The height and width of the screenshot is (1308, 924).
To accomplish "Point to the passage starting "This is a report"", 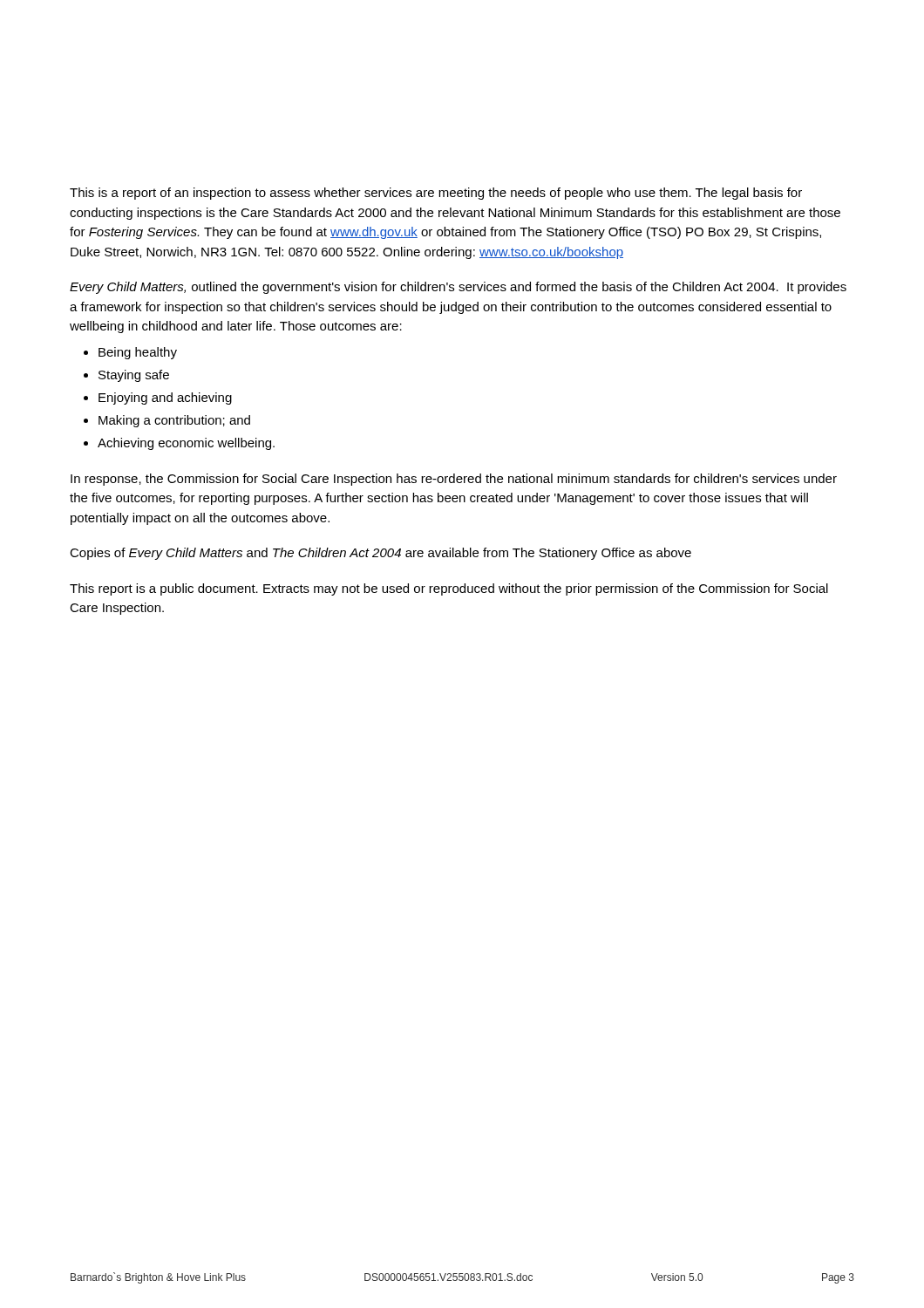I will tap(455, 222).
